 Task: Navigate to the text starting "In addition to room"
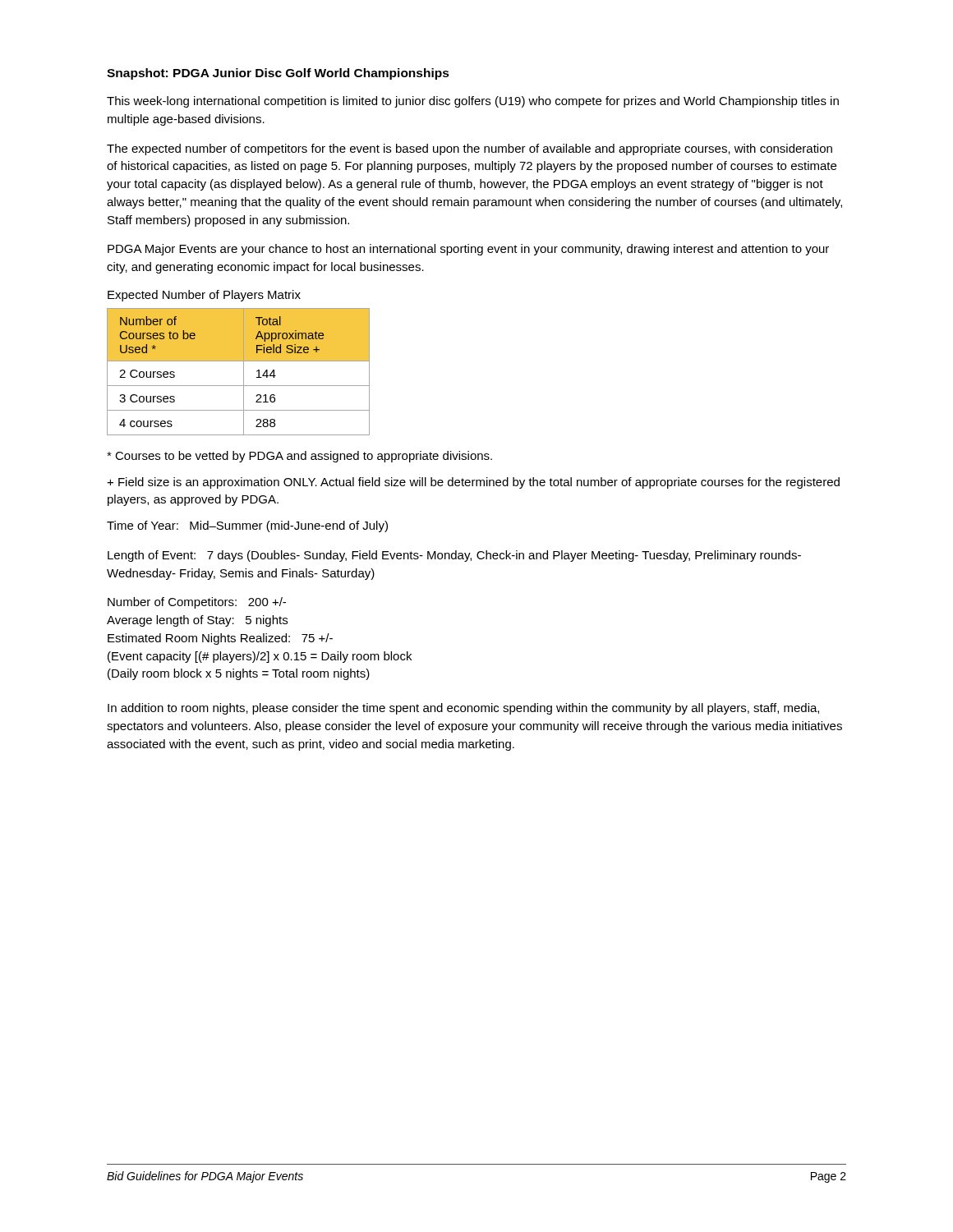pyautogui.click(x=475, y=725)
